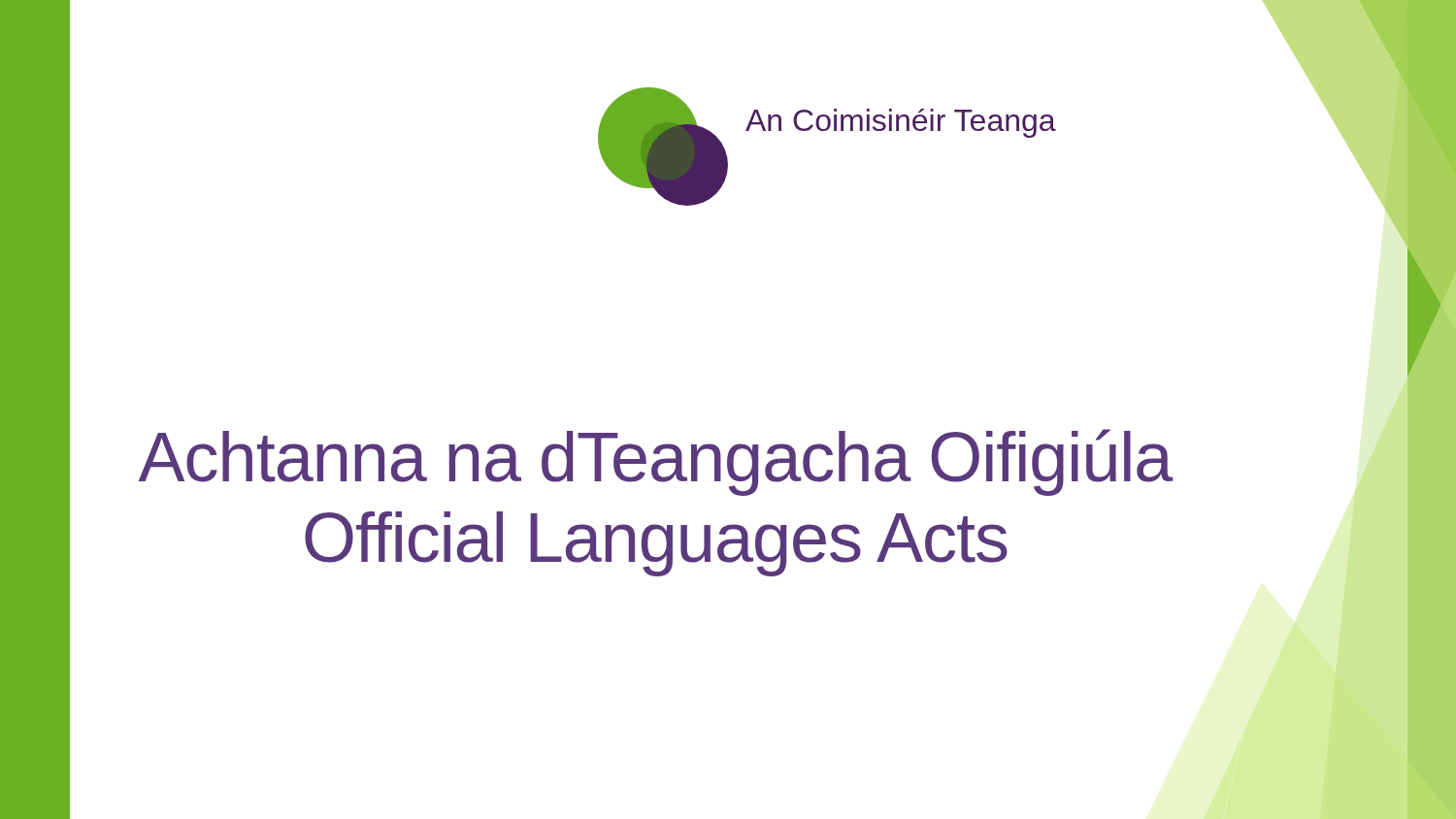Locate the region starting "Achtanna na dTeangacha Oifigiúla Official Languages Acts"
Viewport: 1456px width, 819px height.
pyautogui.click(x=655, y=498)
